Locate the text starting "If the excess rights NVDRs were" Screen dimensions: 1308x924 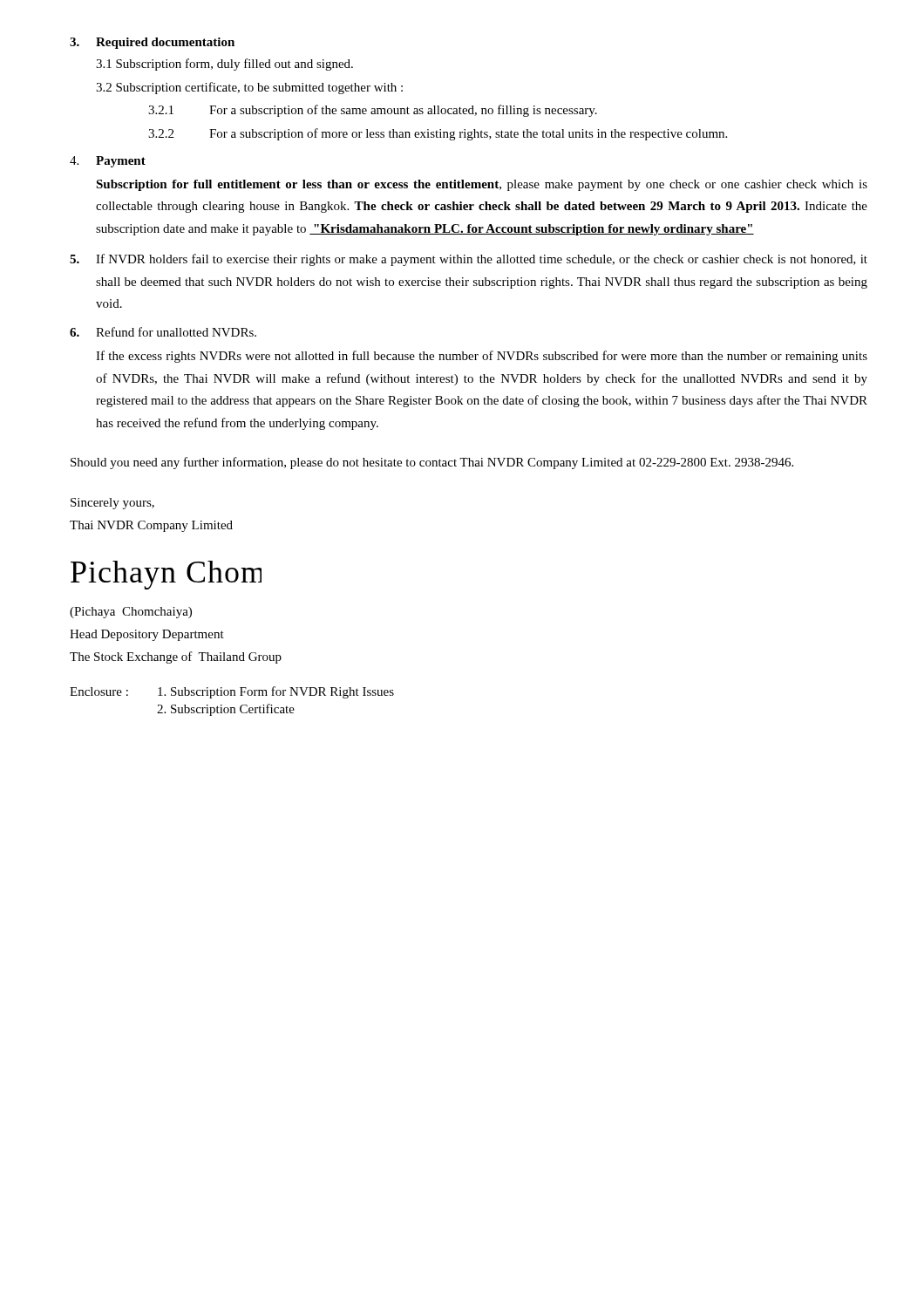coord(482,389)
